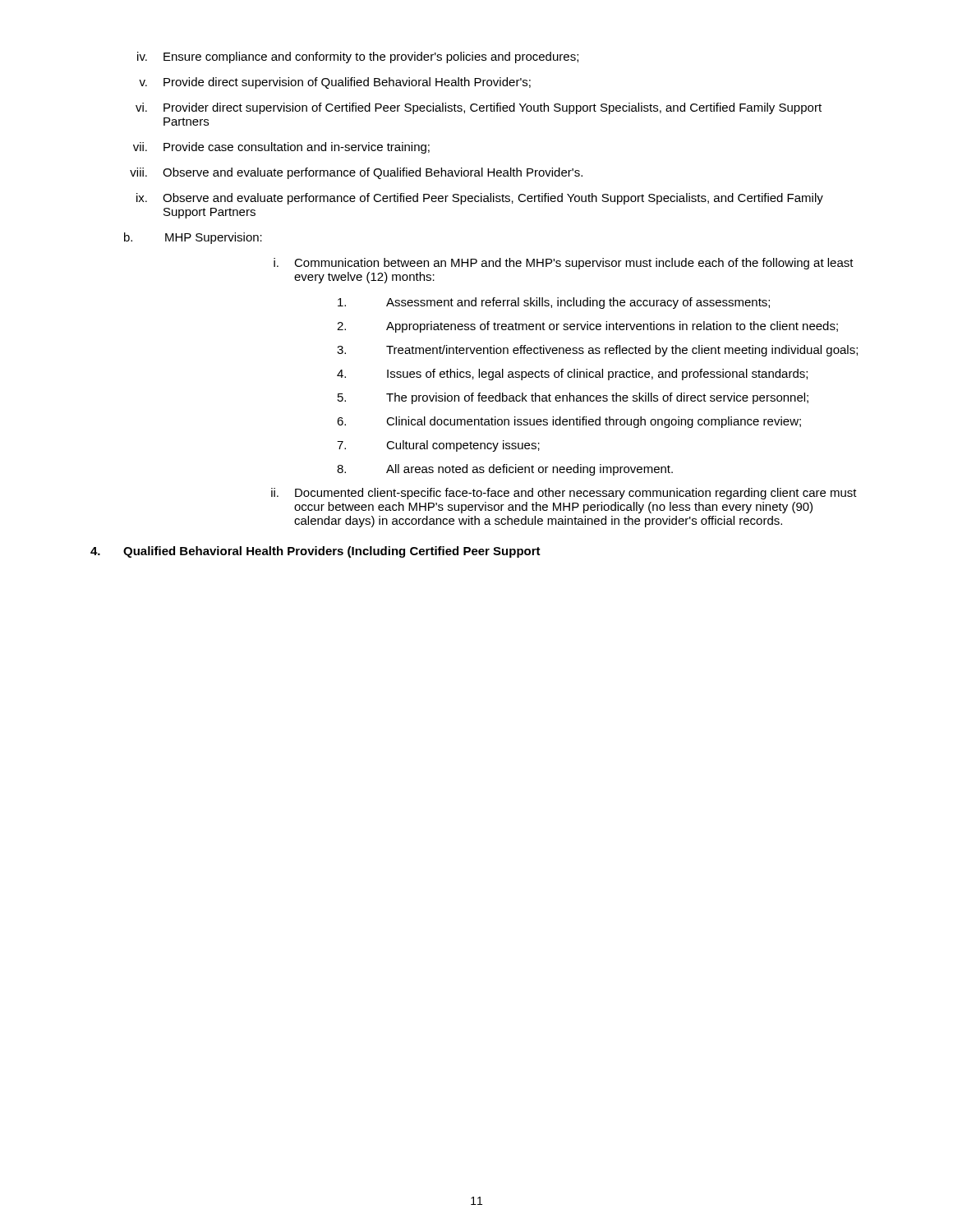
Task: Where is the passage that starts "3. Treatment/intervention effectiveness as reflected"?
Action: point(600,349)
